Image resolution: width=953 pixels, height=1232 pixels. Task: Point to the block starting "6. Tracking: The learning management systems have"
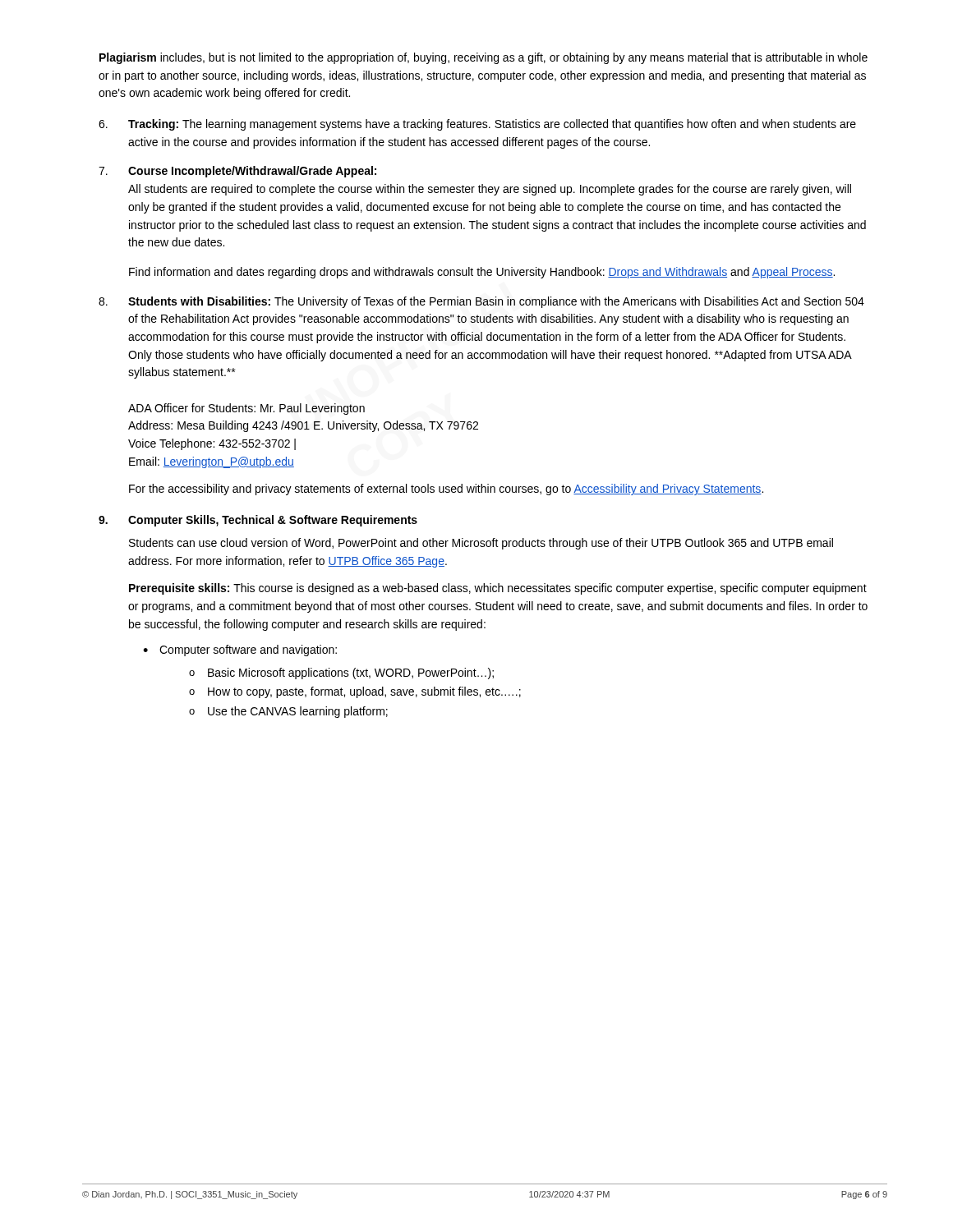(x=485, y=134)
